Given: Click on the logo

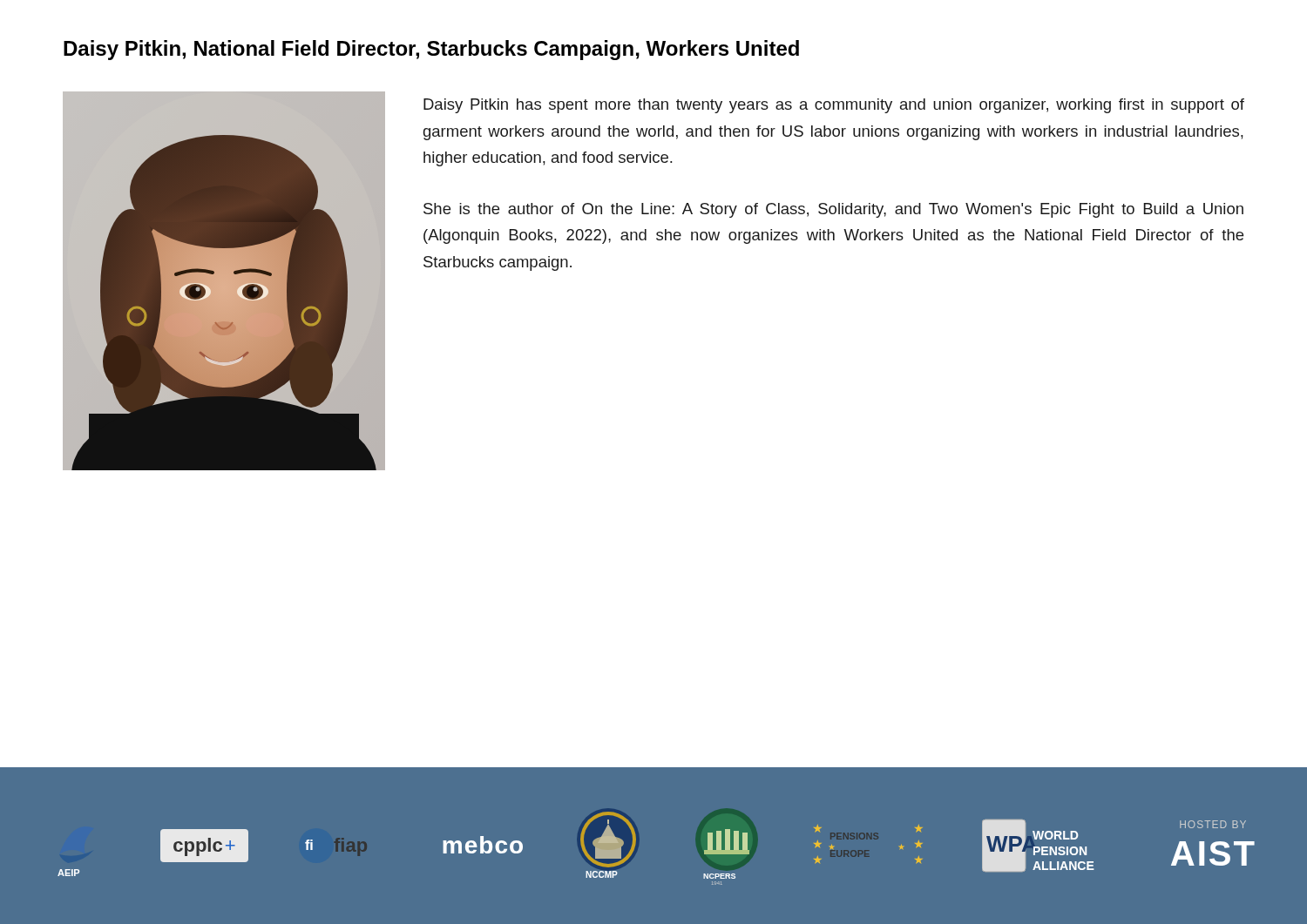Looking at the screenshot, I should pyautogui.click(x=654, y=846).
